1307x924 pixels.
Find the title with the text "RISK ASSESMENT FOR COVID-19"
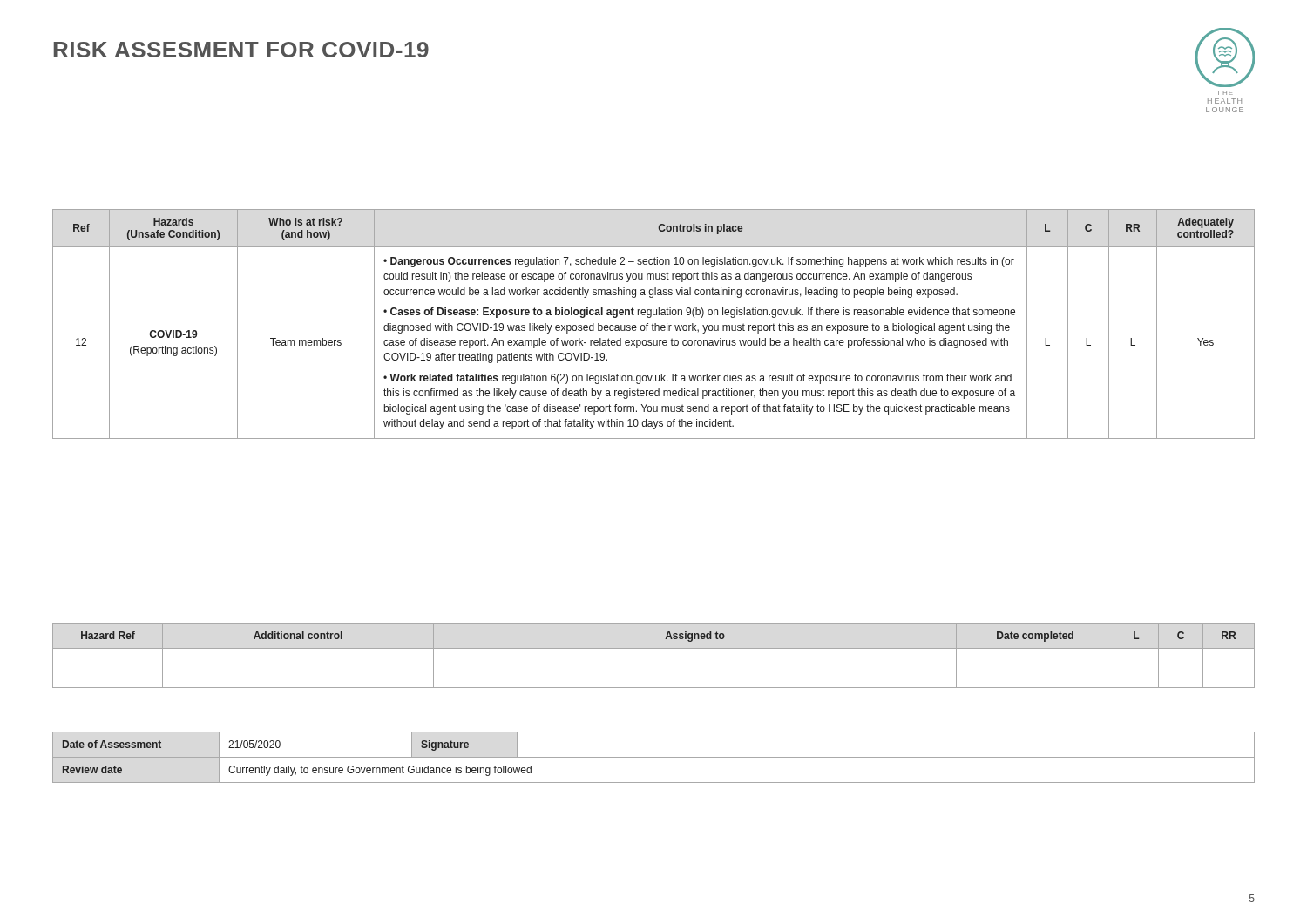coord(241,50)
